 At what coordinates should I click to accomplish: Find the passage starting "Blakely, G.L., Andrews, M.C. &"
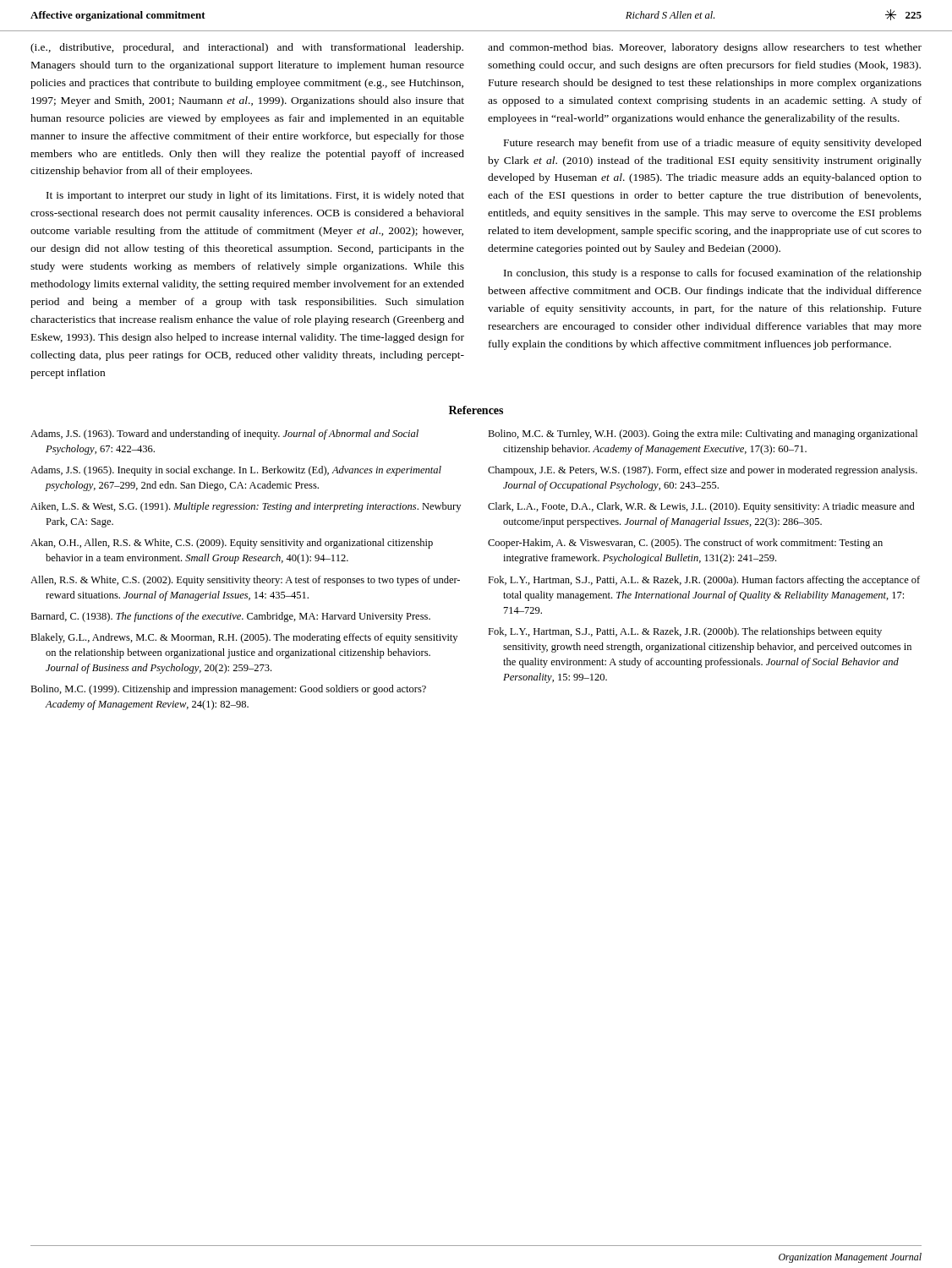[244, 653]
